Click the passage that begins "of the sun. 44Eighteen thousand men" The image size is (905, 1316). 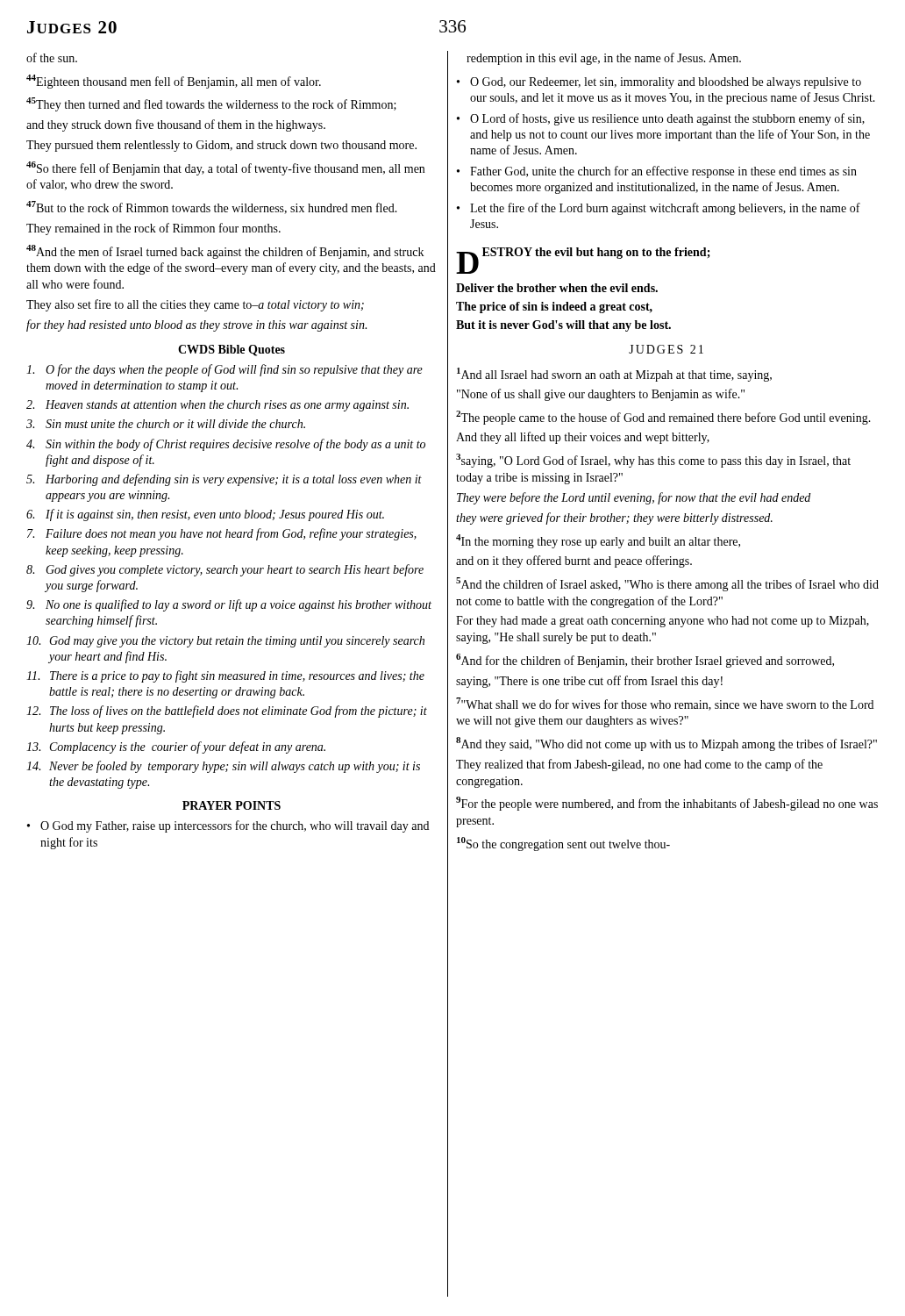[52, 57]
